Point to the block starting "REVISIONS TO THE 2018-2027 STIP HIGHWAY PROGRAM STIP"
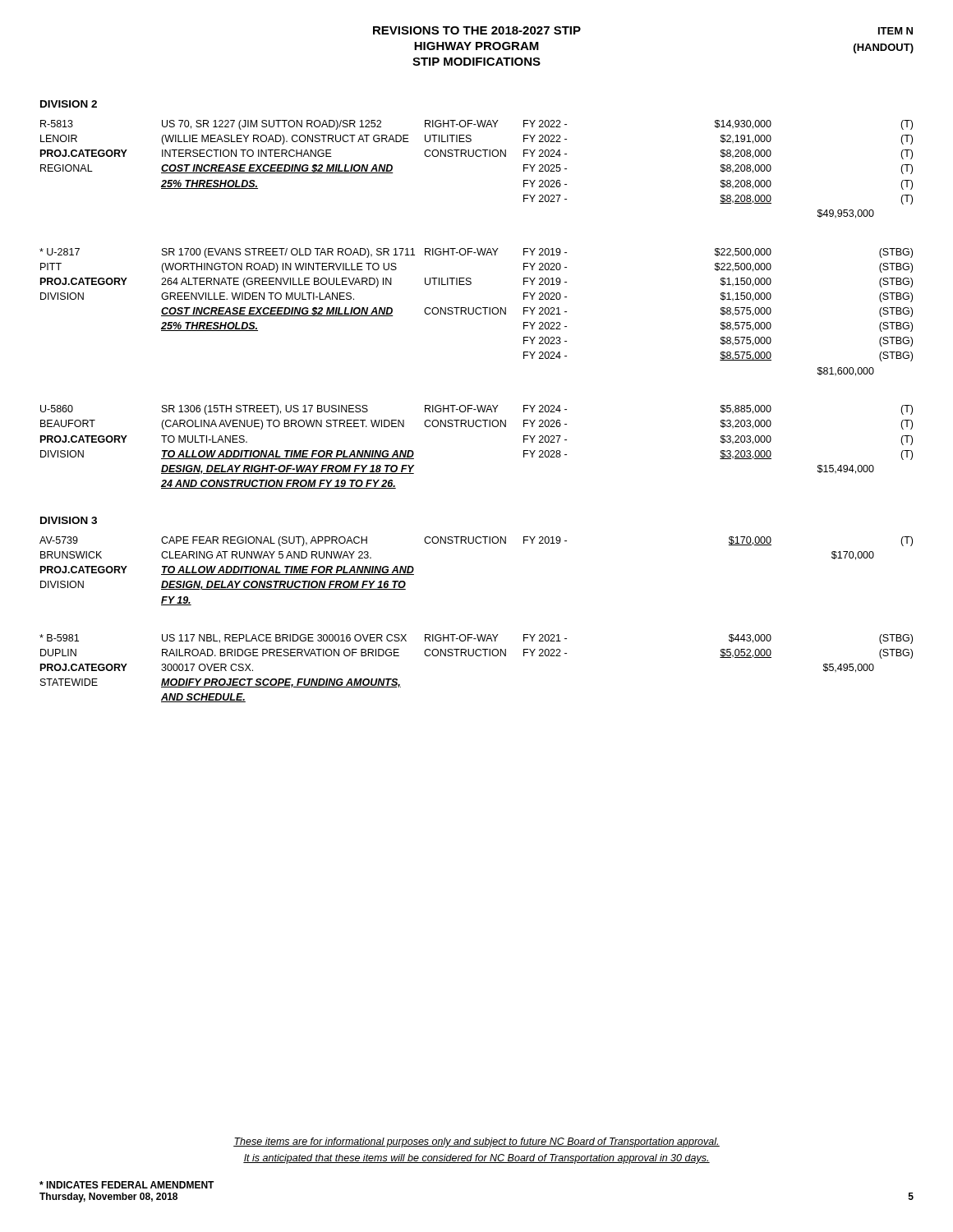Screen dimensions: 1232x953 point(476,46)
